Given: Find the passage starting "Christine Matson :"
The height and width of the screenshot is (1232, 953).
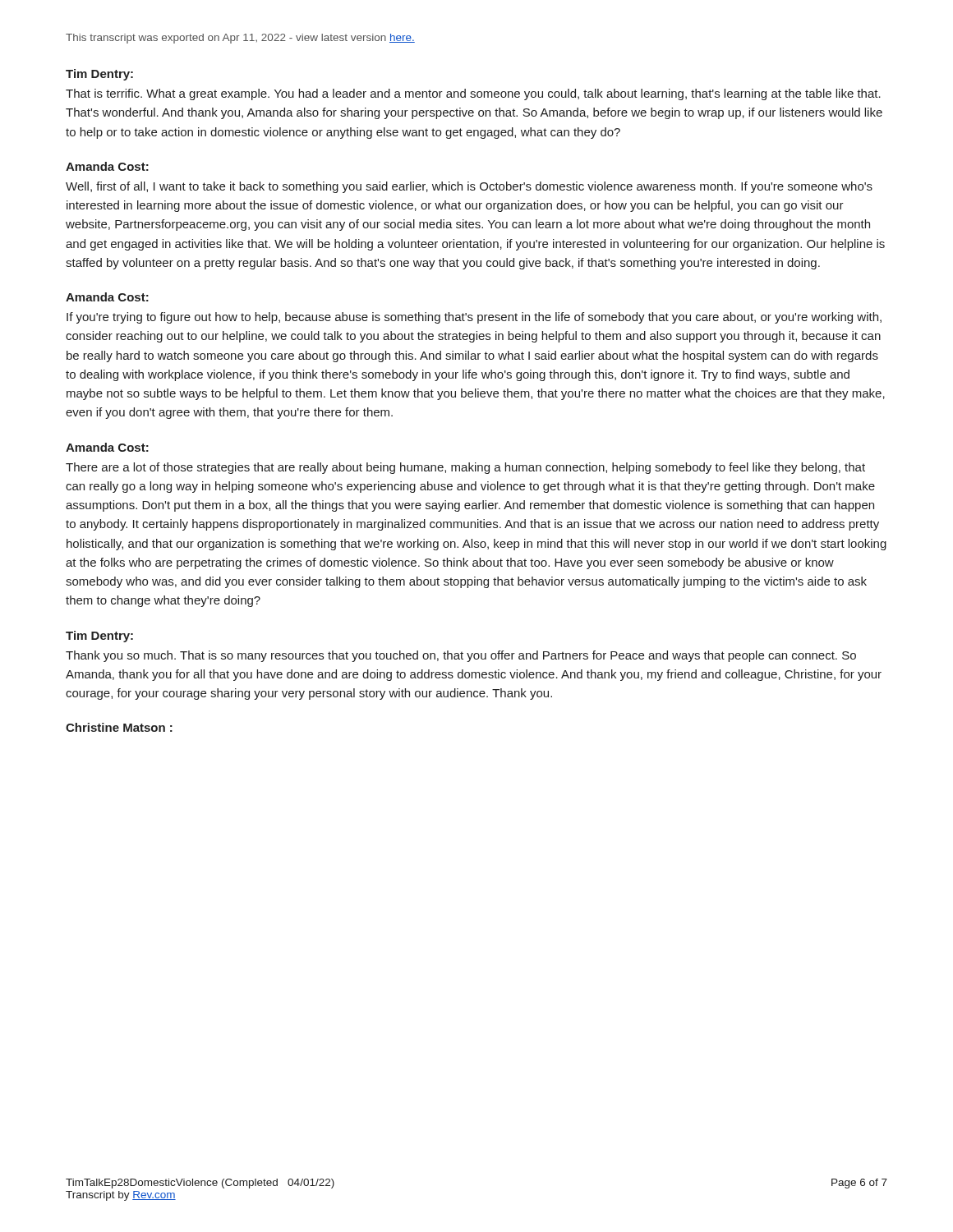Looking at the screenshot, I should pos(120,727).
